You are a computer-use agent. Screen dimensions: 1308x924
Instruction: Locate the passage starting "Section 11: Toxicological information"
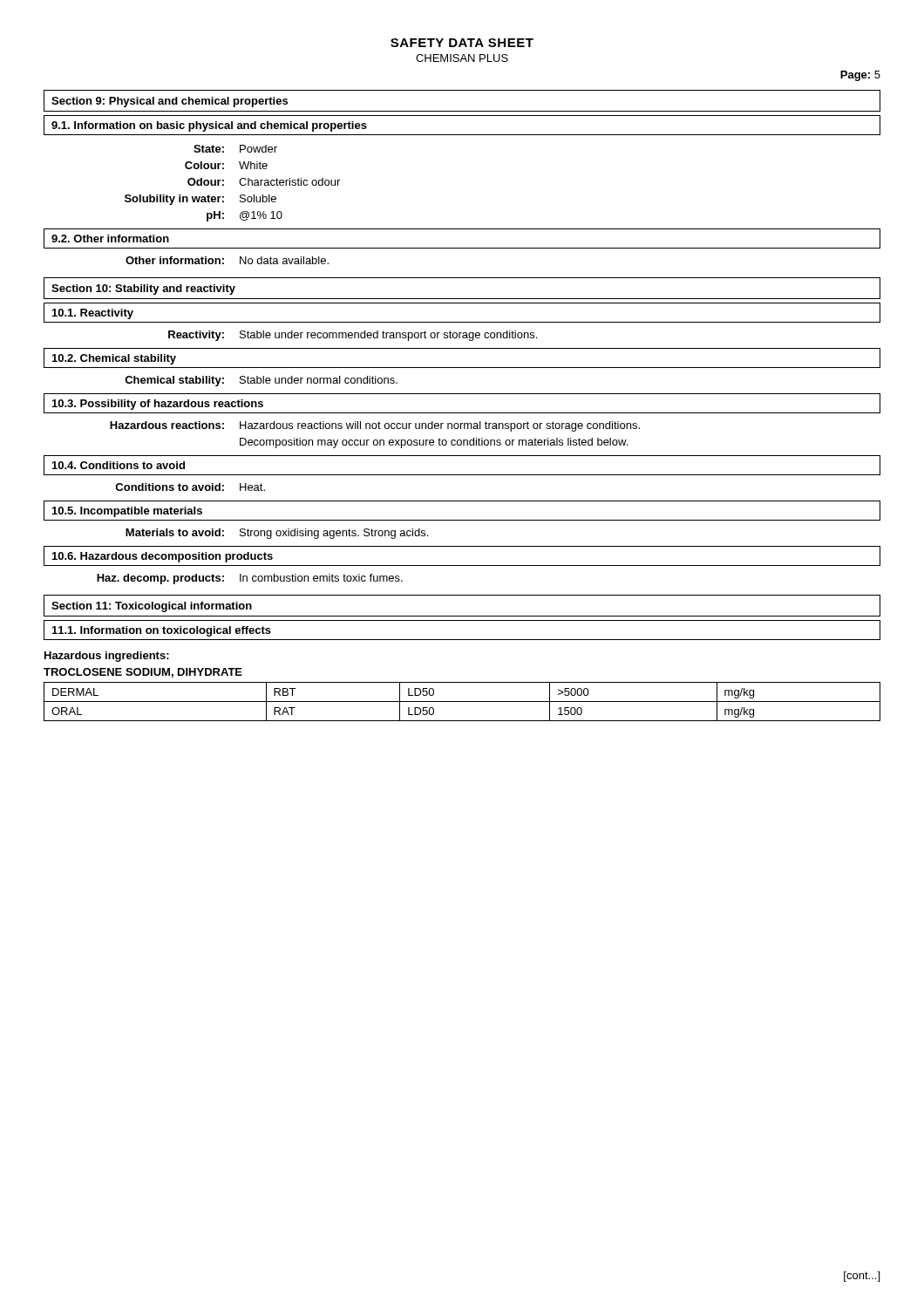pos(152,606)
